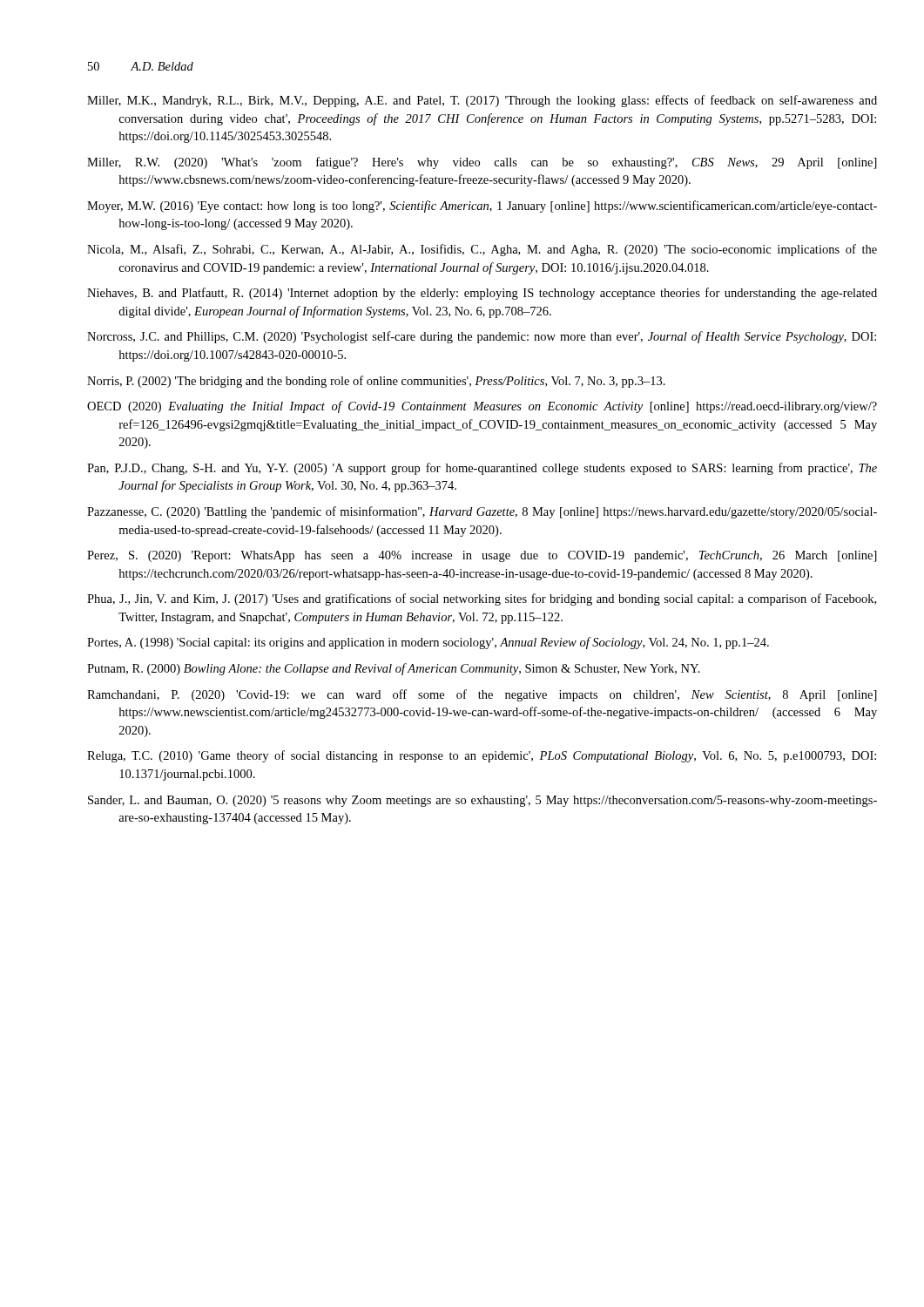
Task: Locate the region starting "Pazzanesse, C. (2020) 'Battling"
Action: coord(466,521)
